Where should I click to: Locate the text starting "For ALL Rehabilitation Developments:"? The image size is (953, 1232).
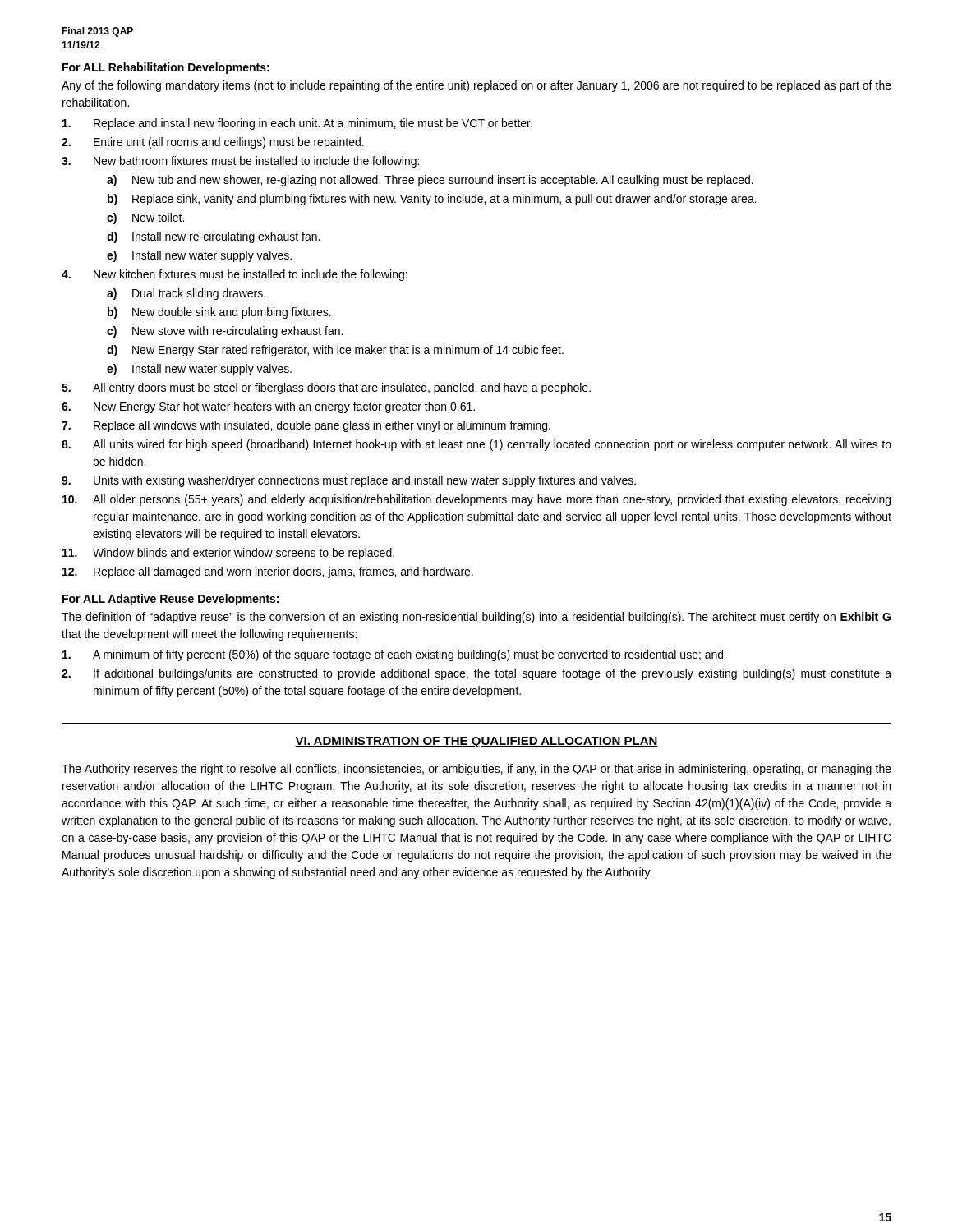[166, 67]
